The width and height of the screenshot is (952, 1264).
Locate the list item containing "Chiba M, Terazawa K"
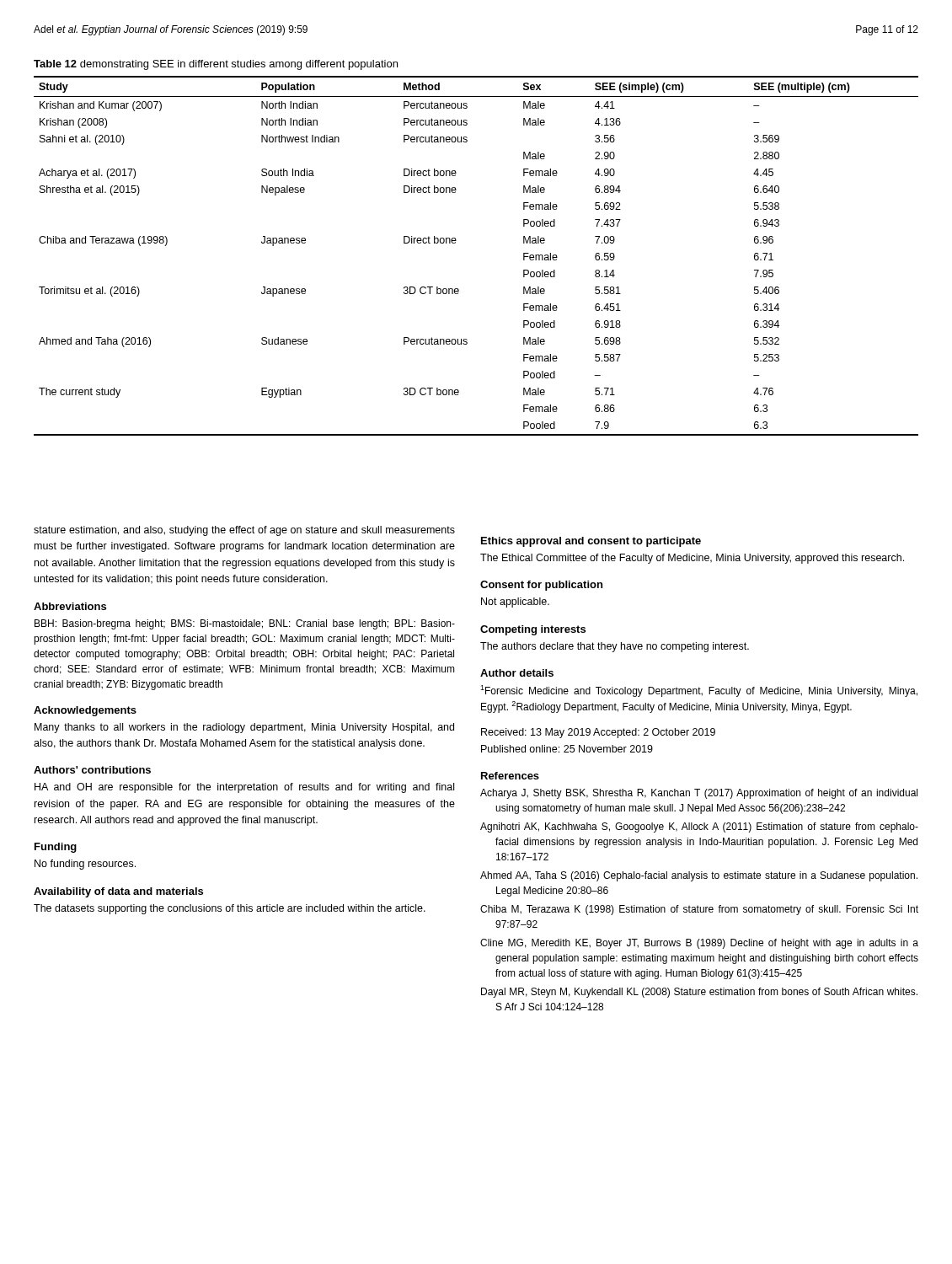pyautogui.click(x=699, y=917)
